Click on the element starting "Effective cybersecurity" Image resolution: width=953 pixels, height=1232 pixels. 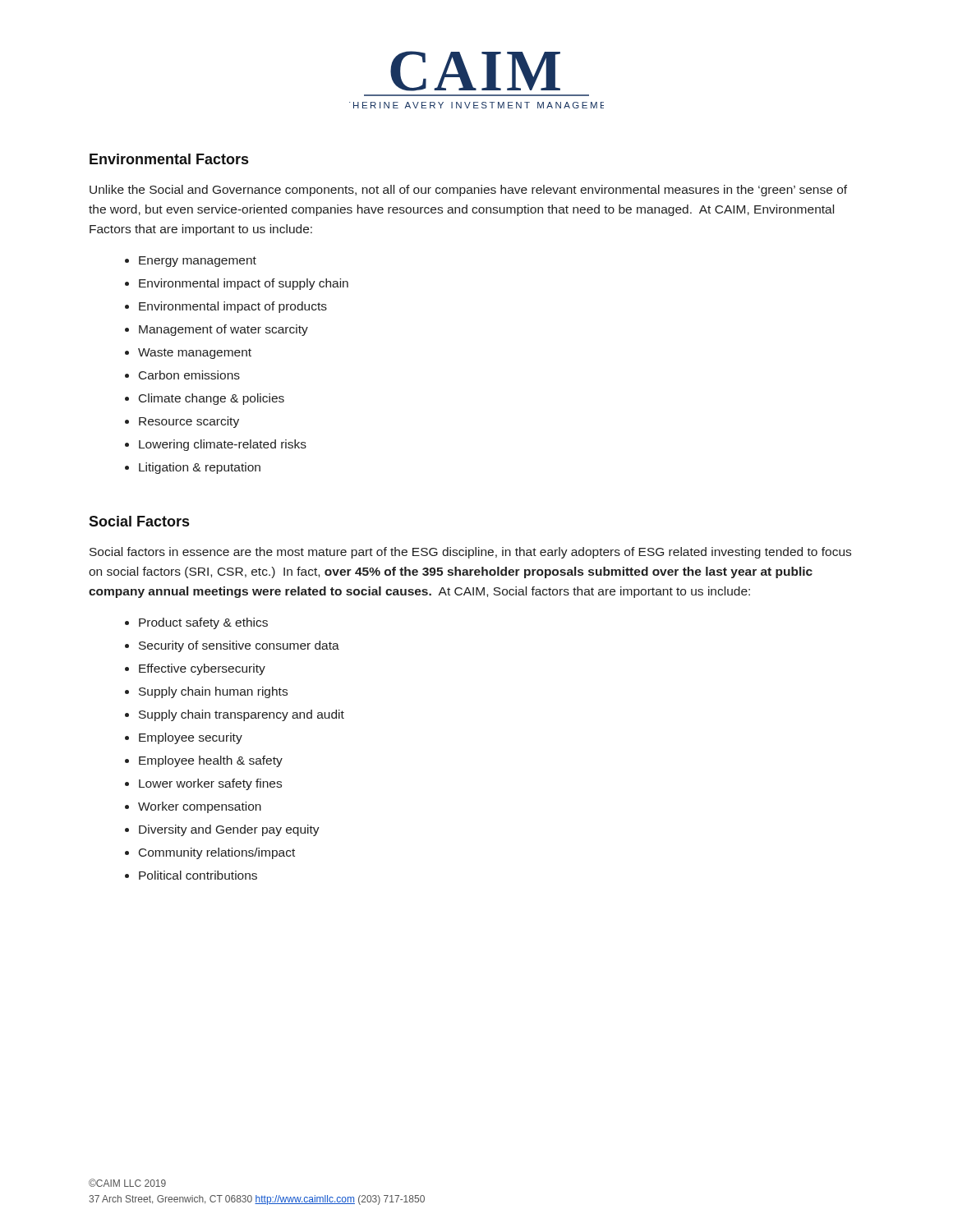pos(202,668)
